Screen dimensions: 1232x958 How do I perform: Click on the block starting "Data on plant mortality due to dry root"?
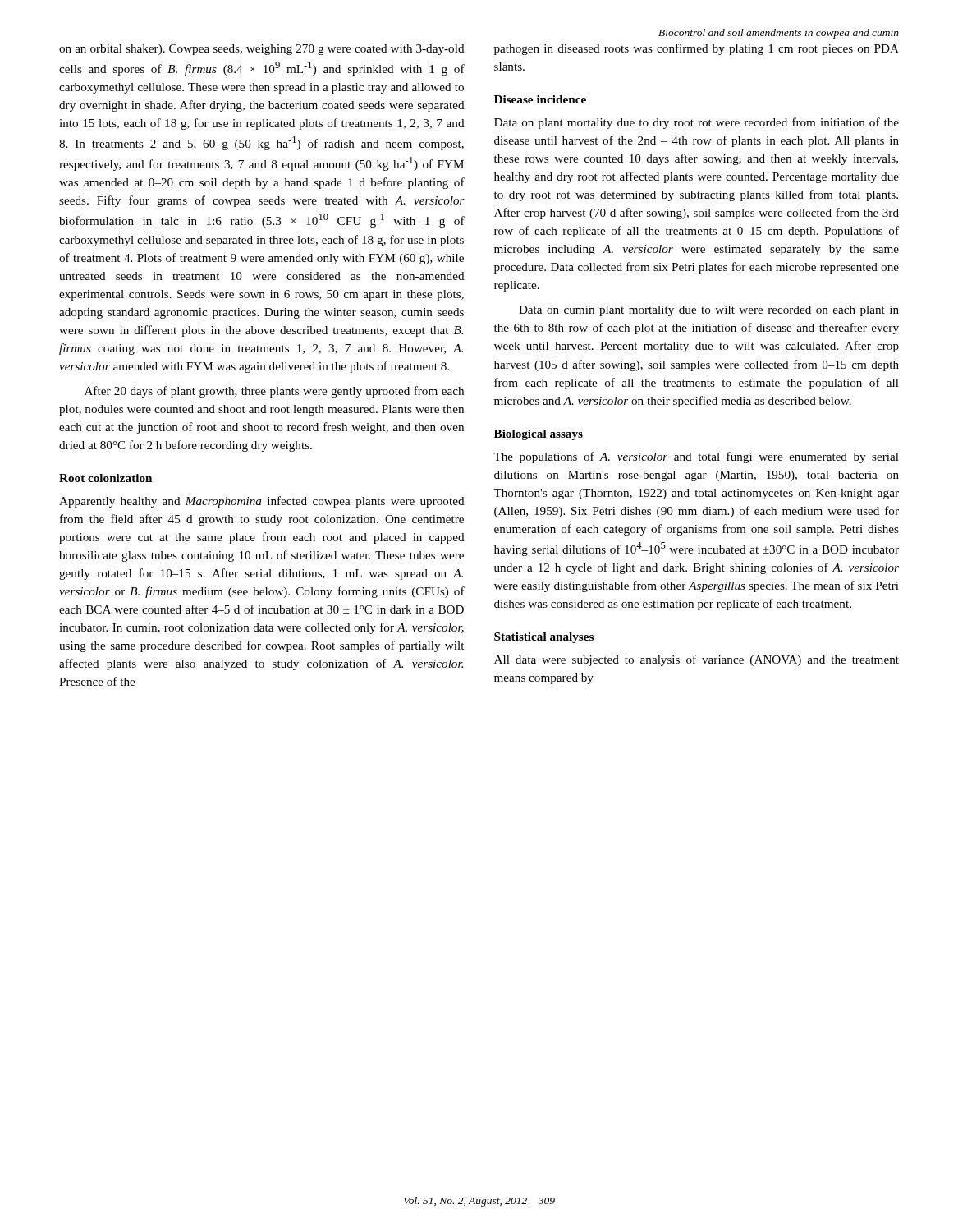(x=696, y=261)
